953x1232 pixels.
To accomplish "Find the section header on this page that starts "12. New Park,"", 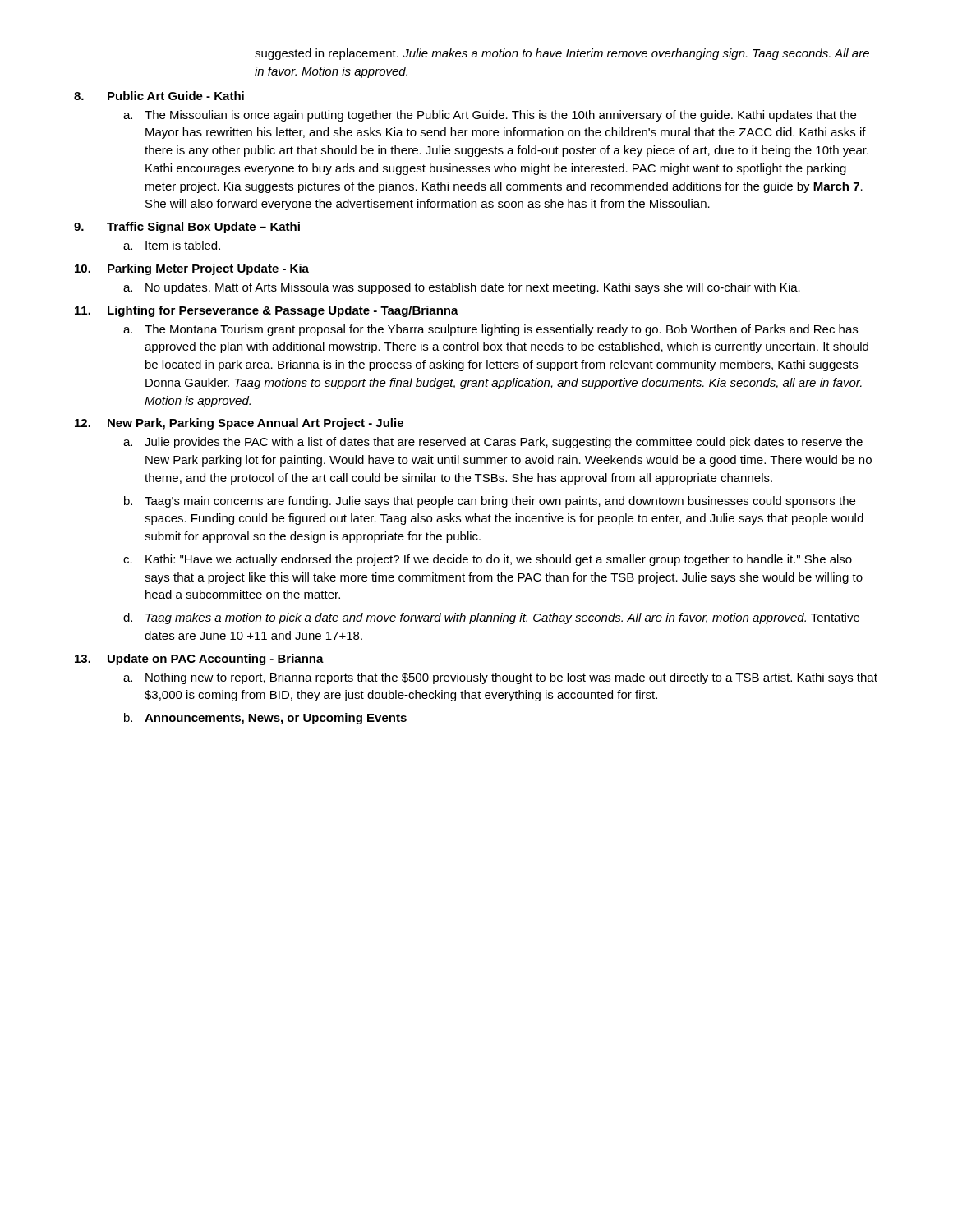I will click(x=239, y=424).
